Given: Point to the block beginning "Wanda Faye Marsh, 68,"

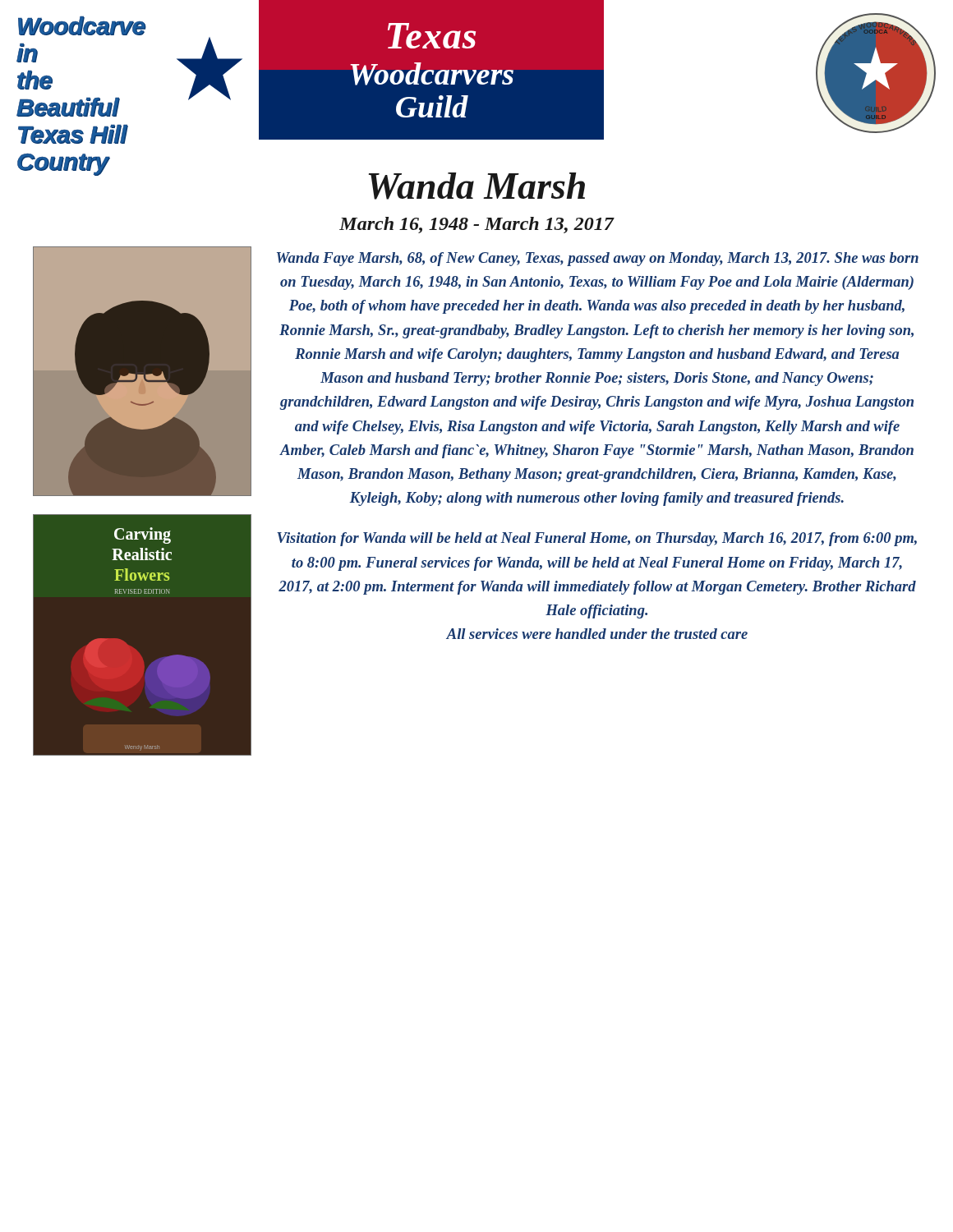Looking at the screenshot, I should pyautogui.click(x=597, y=378).
